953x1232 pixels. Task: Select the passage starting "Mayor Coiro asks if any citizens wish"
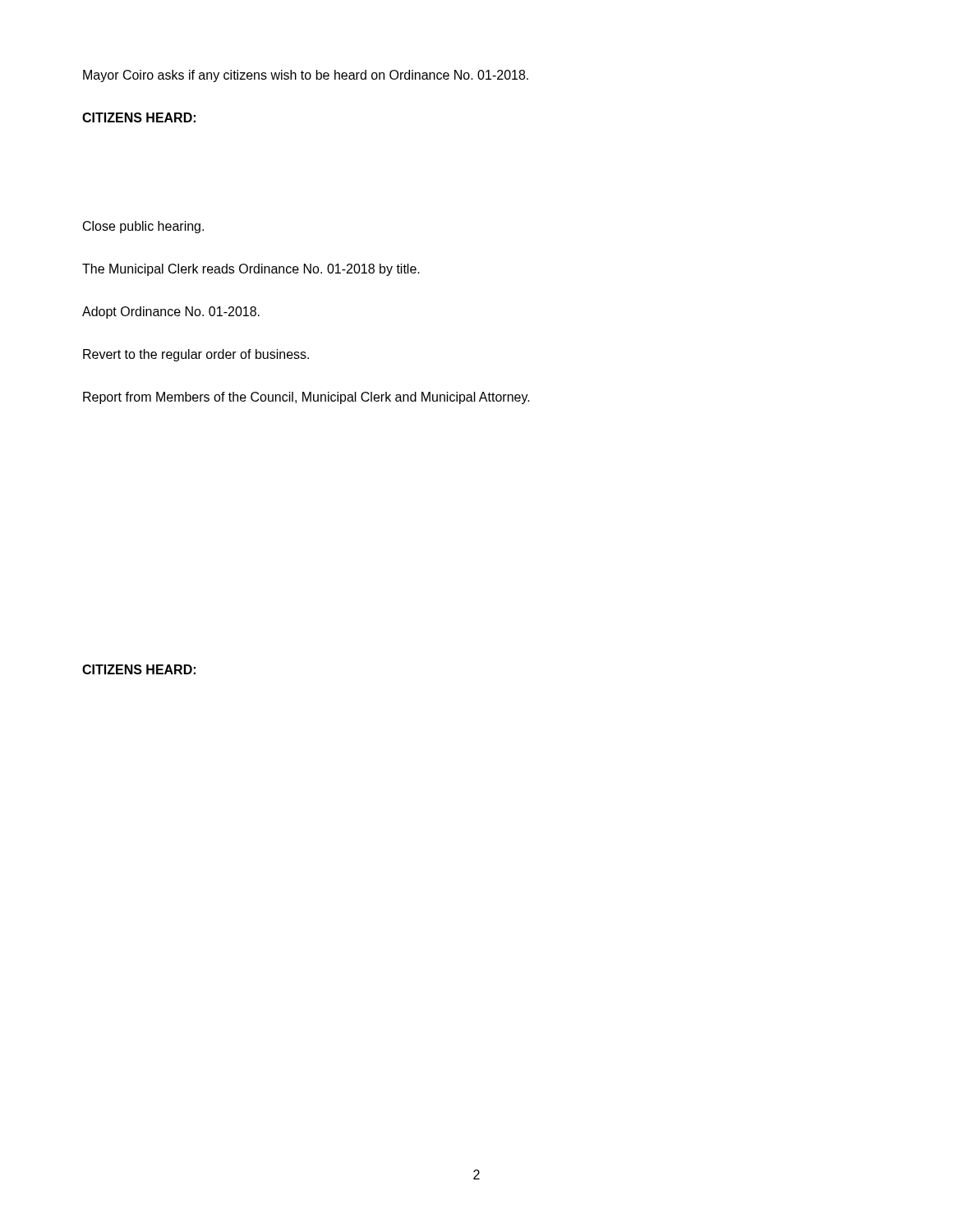click(306, 75)
